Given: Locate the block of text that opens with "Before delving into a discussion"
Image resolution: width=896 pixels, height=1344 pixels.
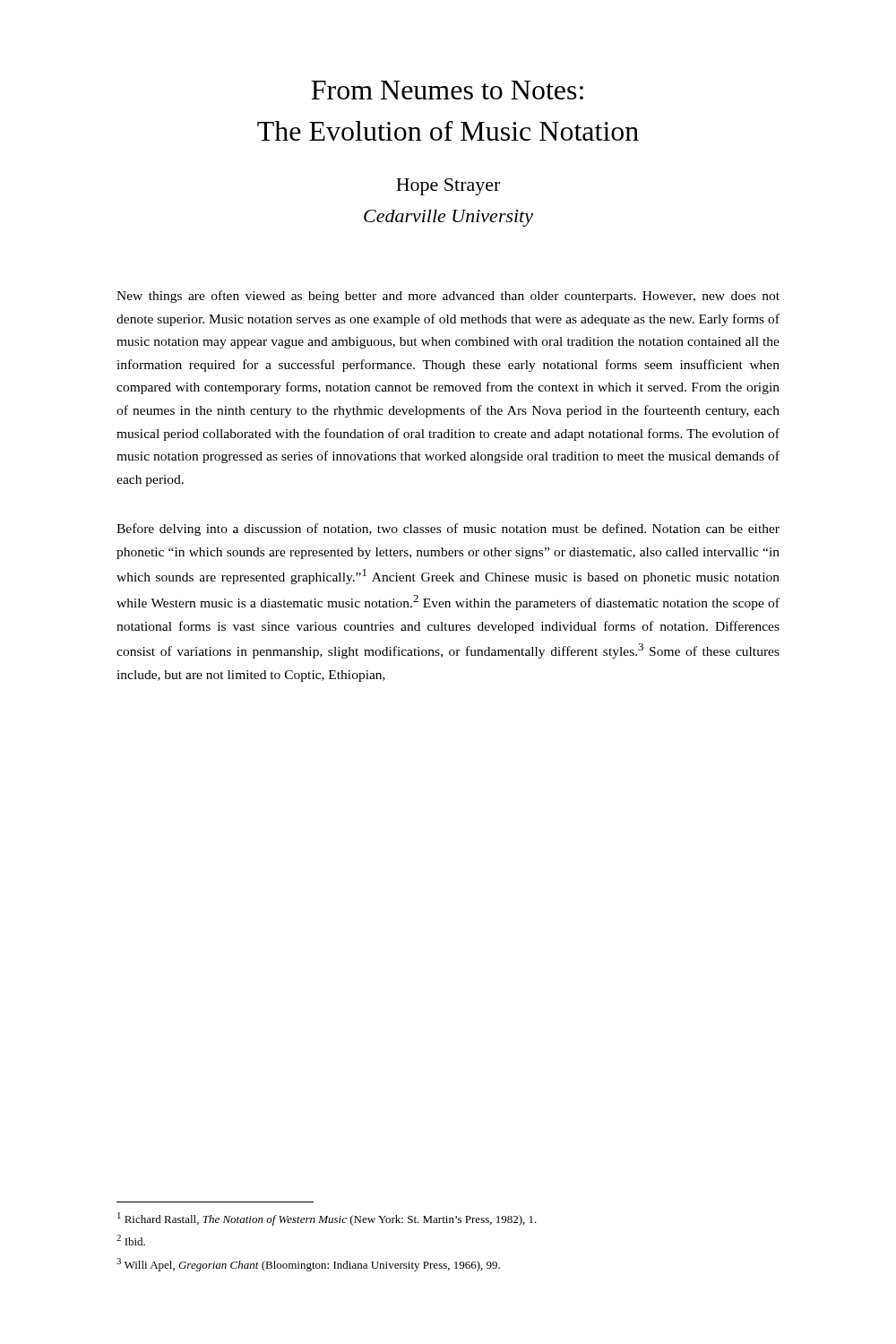Looking at the screenshot, I should [x=448, y=601].
